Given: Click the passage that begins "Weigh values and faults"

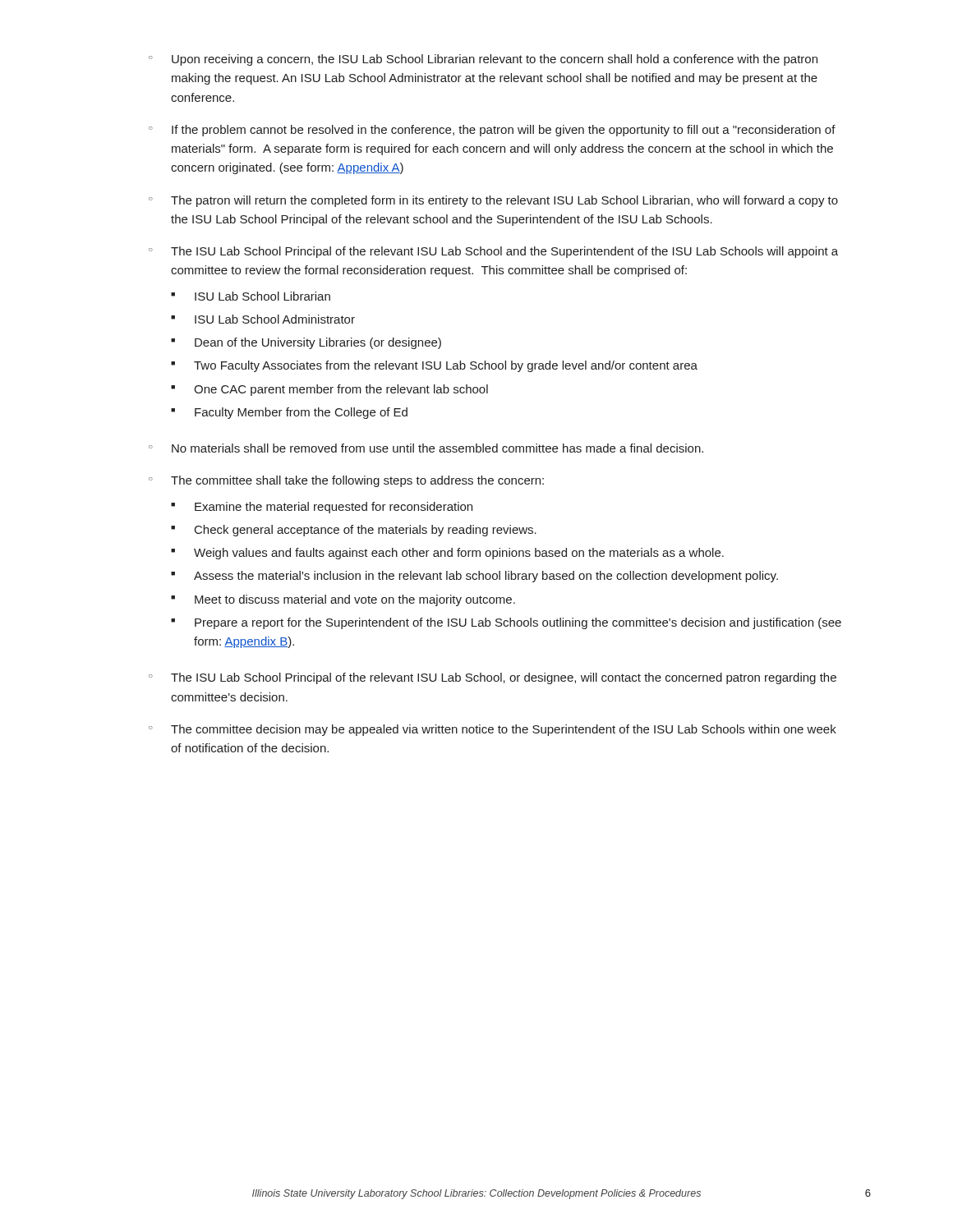Looking at the screenshot, I should click(509, 552).
